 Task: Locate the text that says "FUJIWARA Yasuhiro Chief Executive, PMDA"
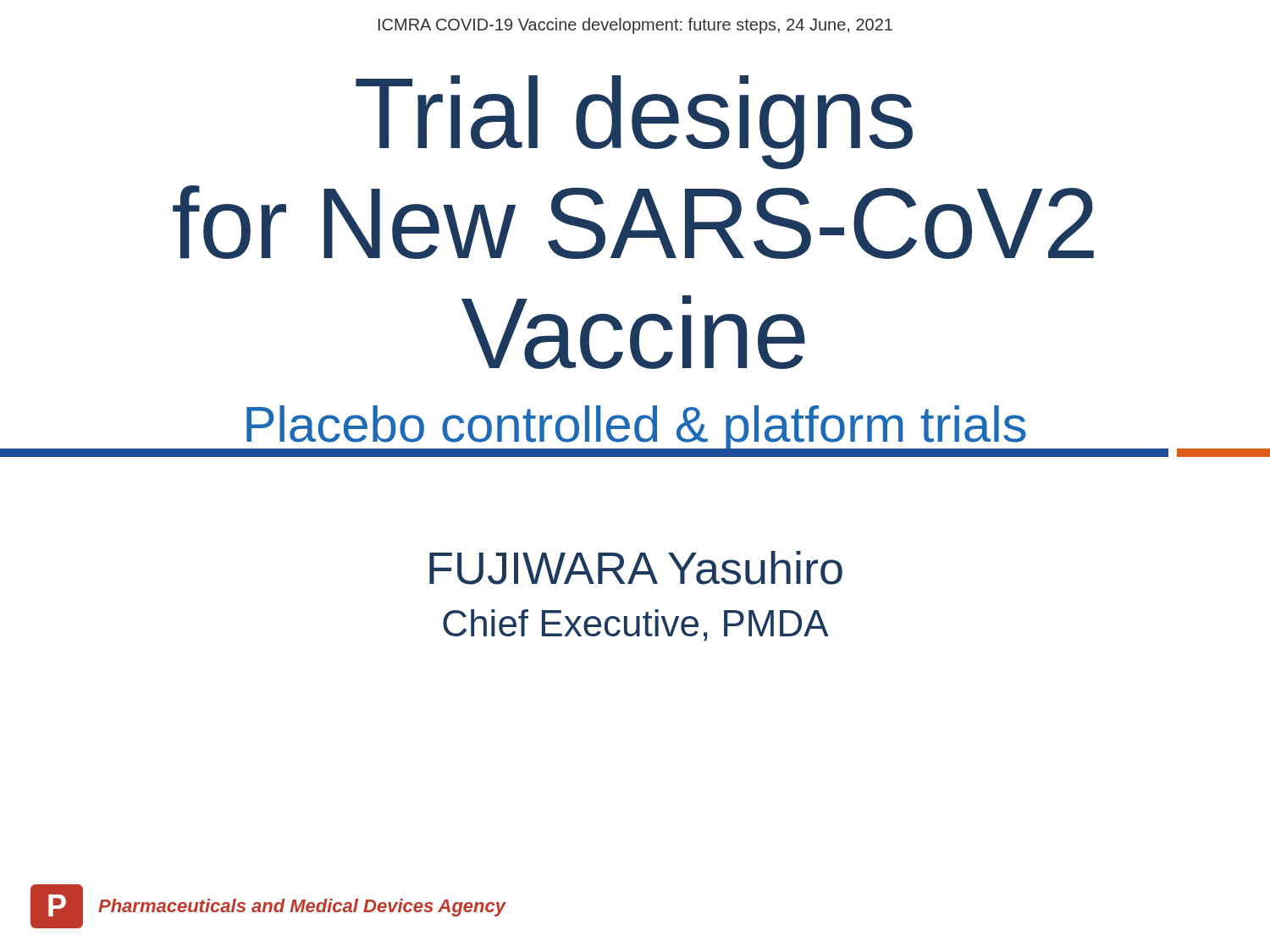(635, 593)
